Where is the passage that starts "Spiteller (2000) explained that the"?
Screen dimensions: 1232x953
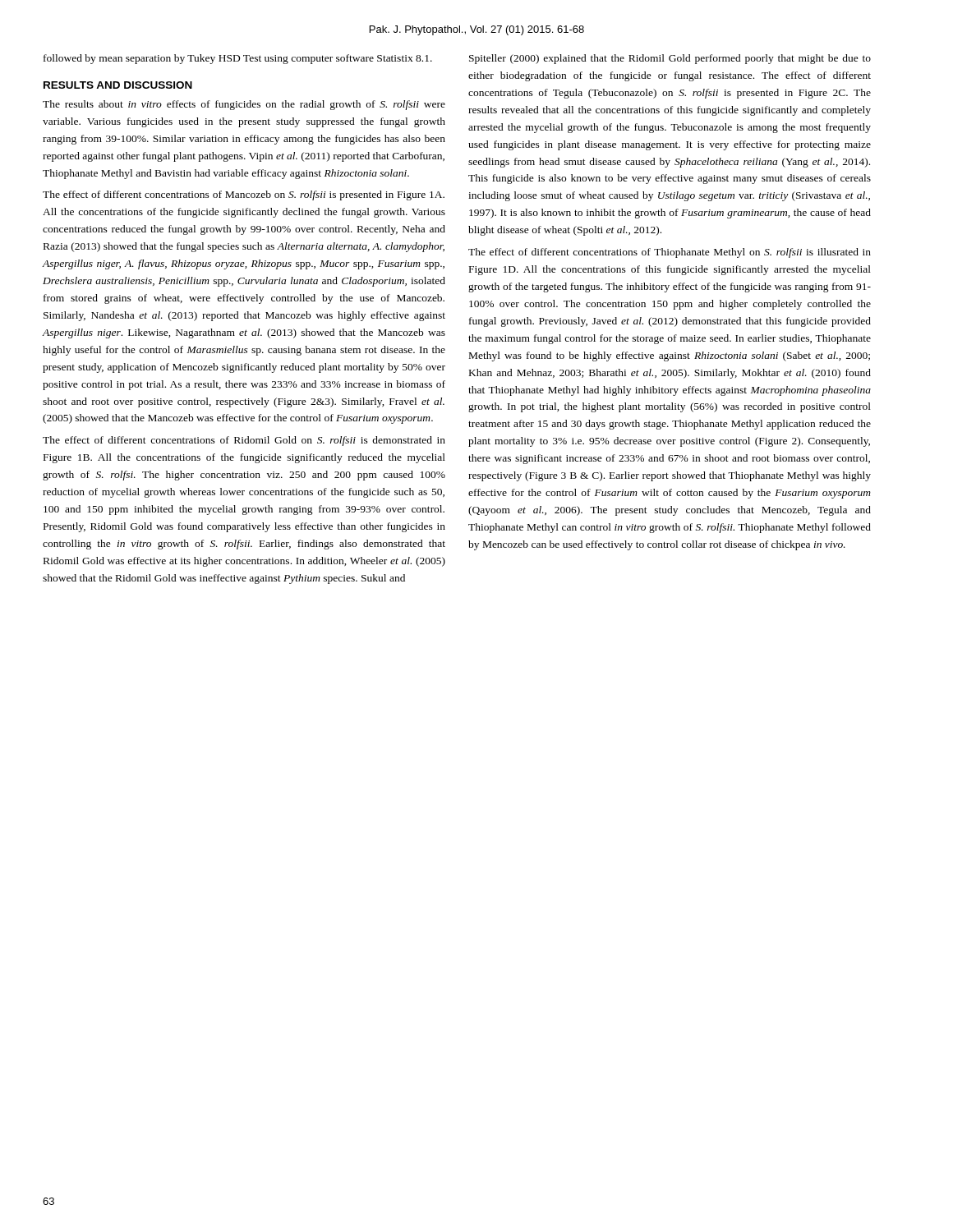click(670, 302)
